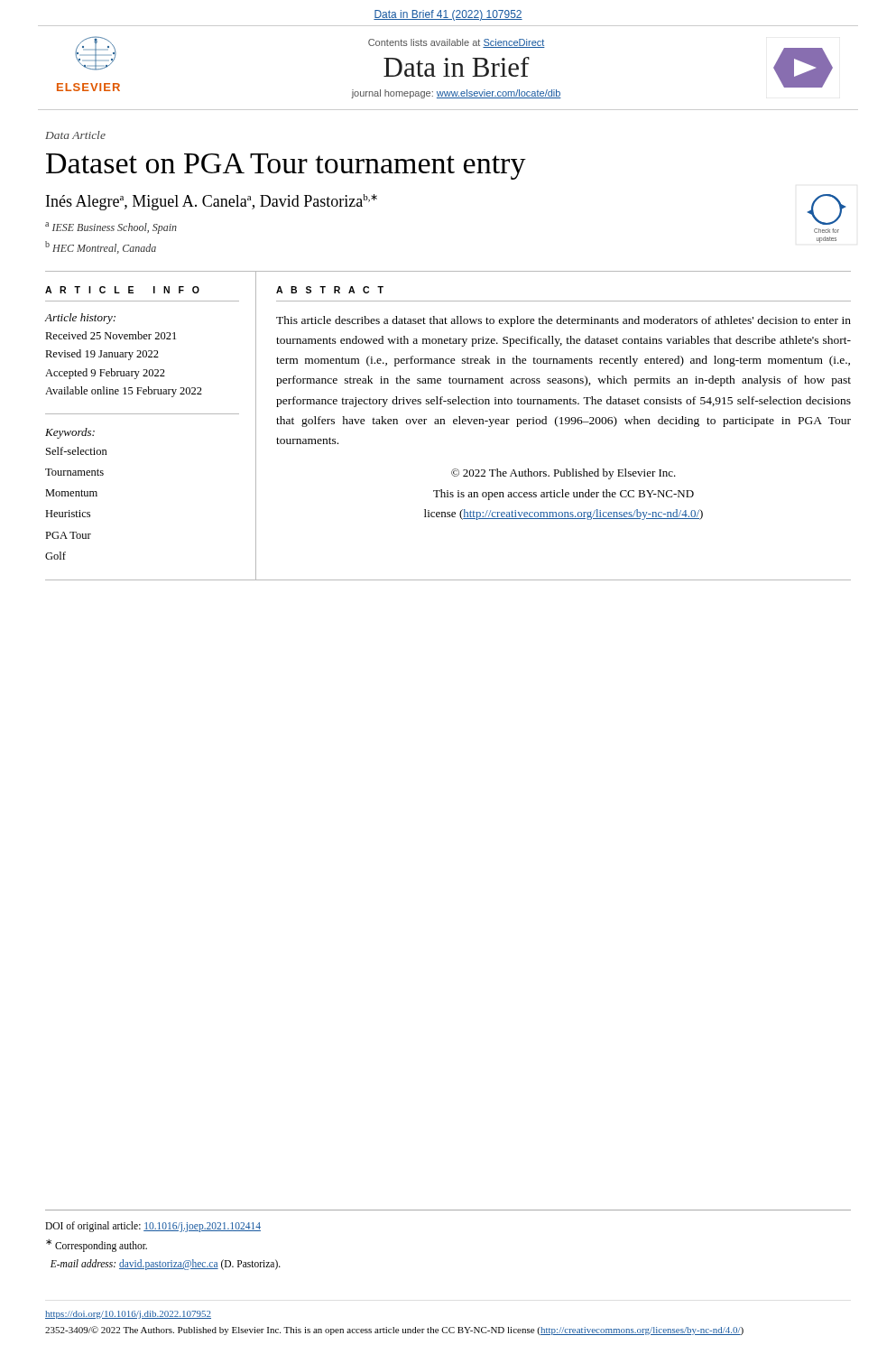896x1354 pixels.
Task: Click on the text starting "A R T I C L"
Action: [124, 289]
